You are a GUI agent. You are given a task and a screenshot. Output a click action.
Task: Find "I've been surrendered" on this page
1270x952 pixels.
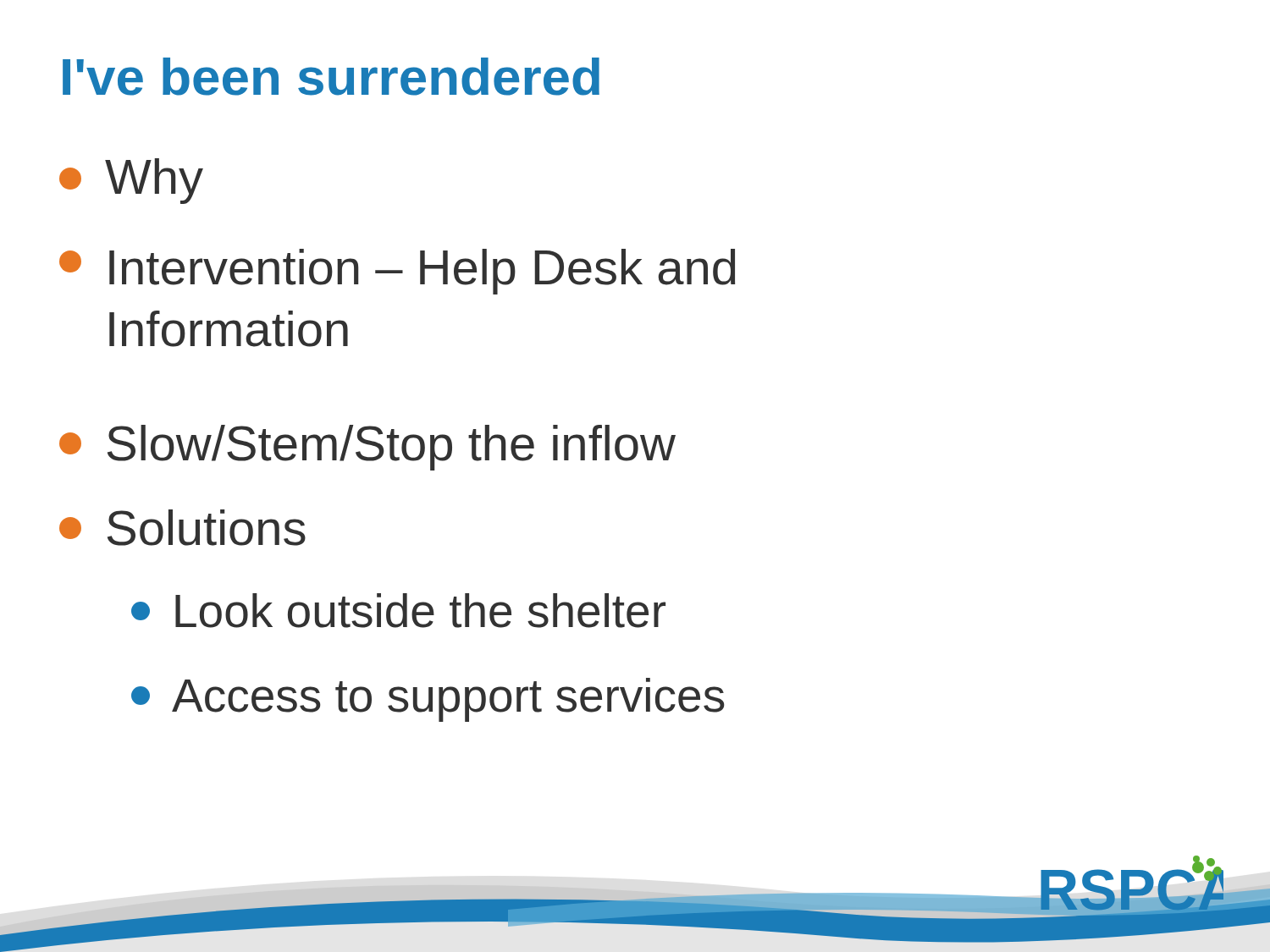coord(331,77)
